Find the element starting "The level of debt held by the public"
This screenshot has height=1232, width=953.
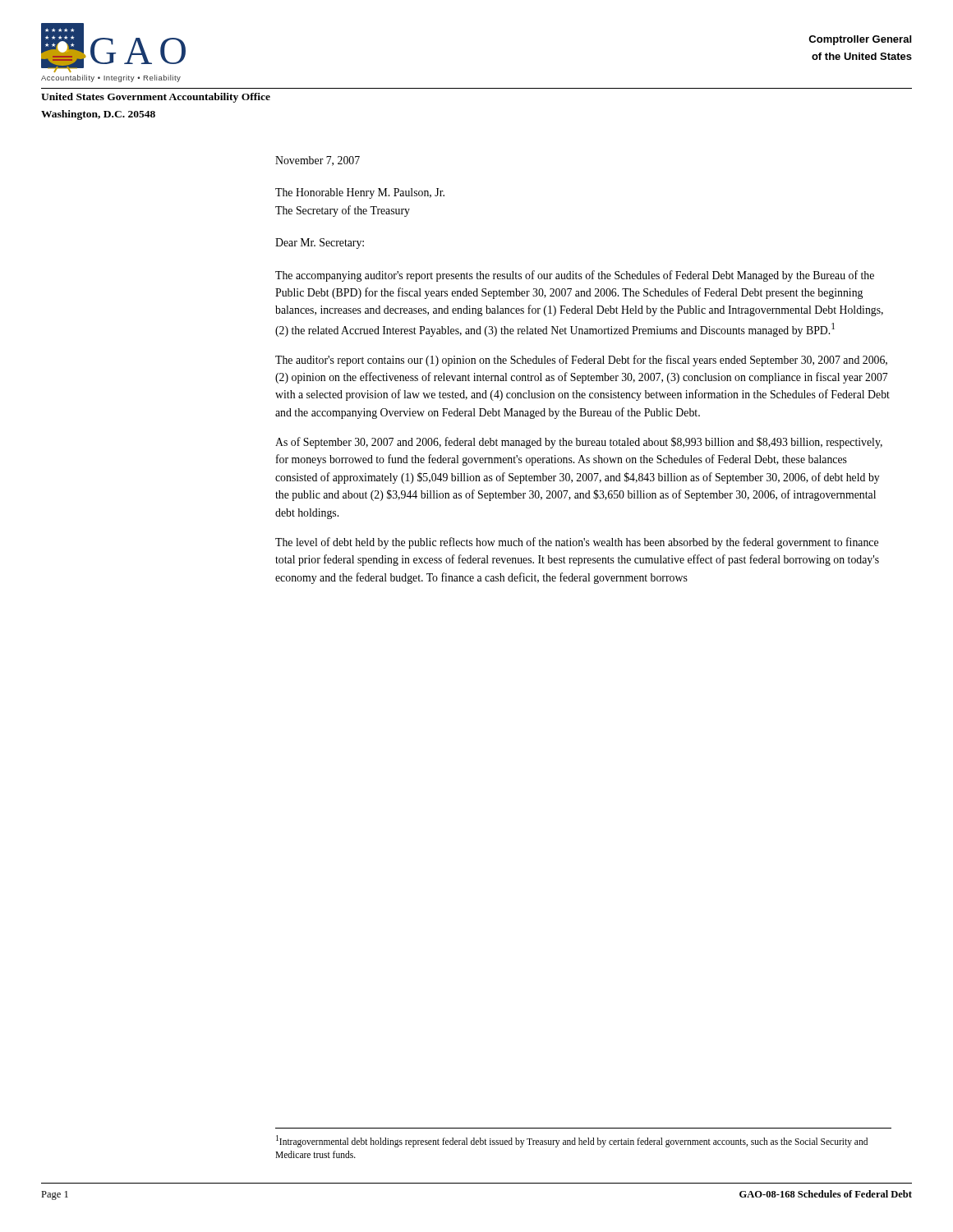(x=583, y=560)
